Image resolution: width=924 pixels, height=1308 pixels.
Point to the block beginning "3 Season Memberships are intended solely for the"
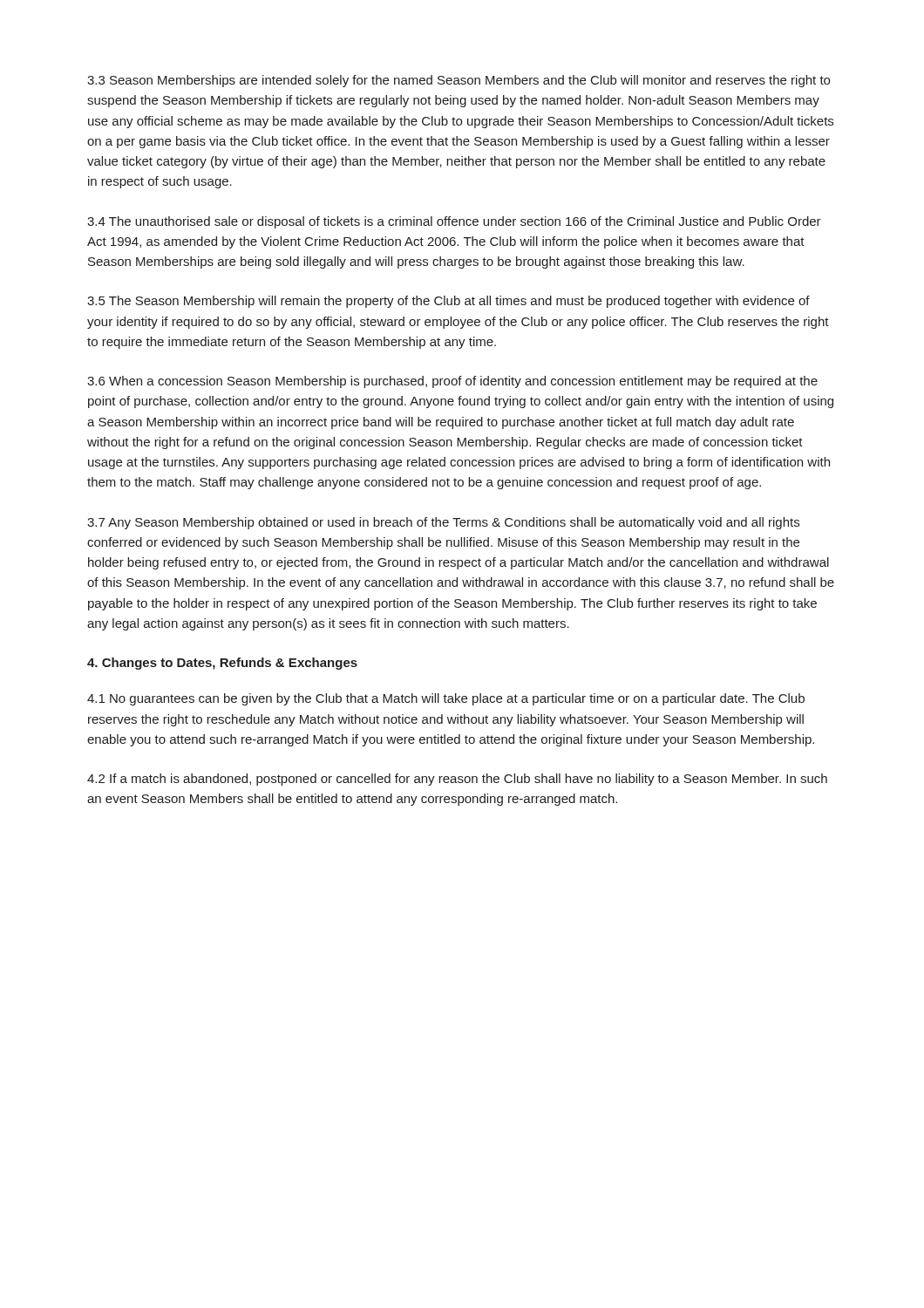pos(461,130)
